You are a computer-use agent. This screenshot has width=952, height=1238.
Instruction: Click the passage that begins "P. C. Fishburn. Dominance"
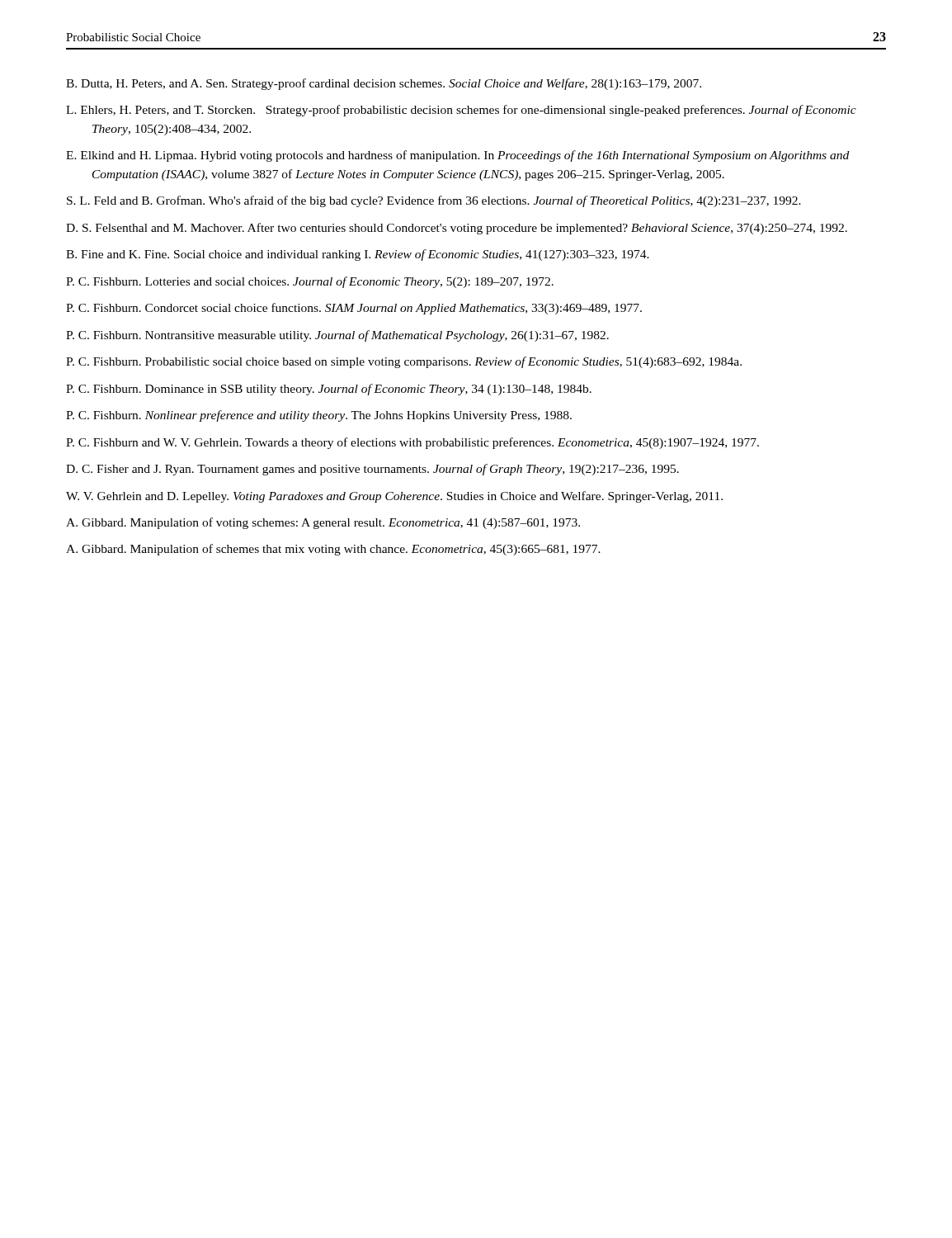click(x=476, y=389)
